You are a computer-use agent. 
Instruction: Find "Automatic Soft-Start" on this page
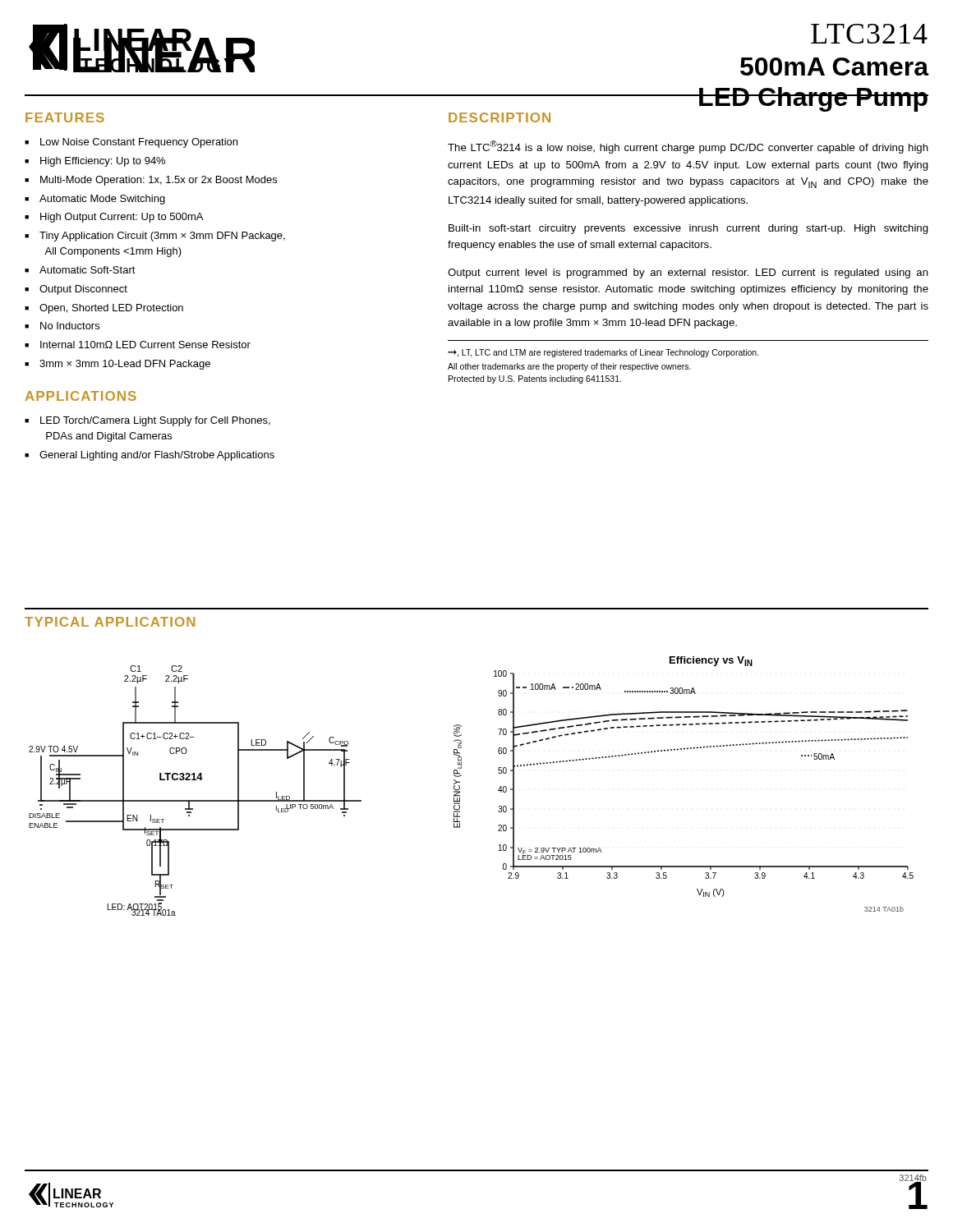pos(87,270)
